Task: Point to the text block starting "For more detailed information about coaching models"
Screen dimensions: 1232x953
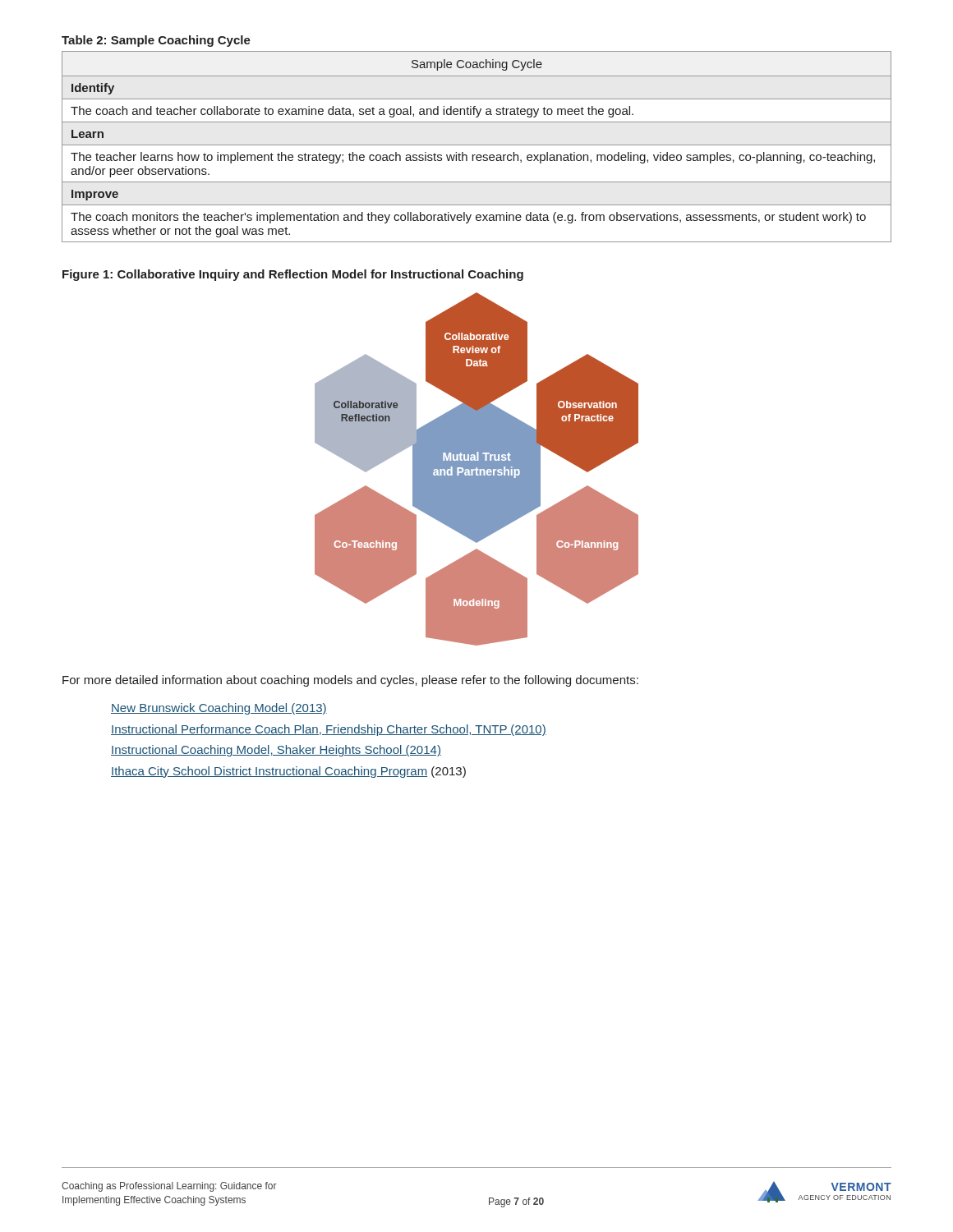Action: click(x=350, y=680)
